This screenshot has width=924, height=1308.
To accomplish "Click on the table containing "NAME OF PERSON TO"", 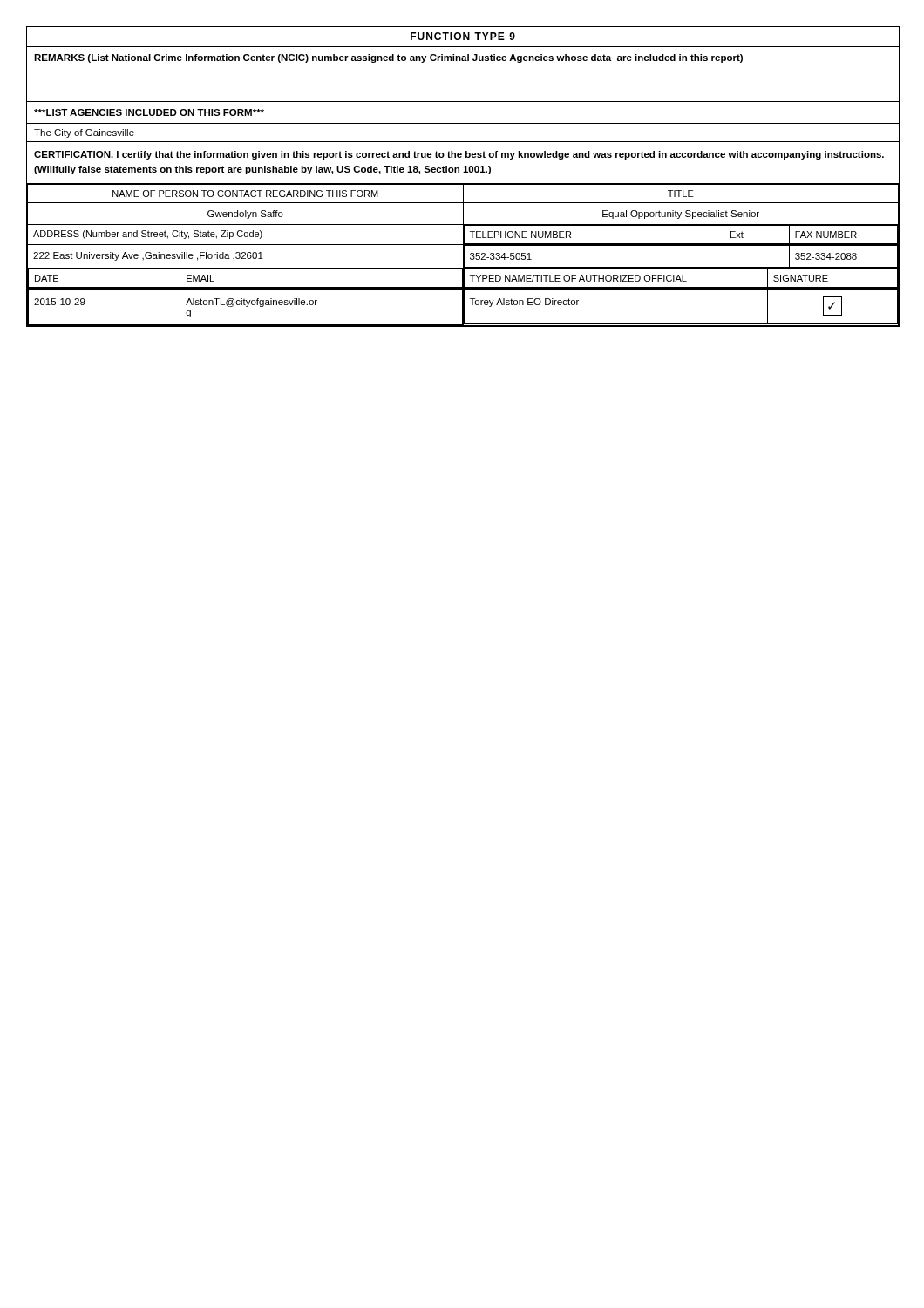I will tap(463, 255).
